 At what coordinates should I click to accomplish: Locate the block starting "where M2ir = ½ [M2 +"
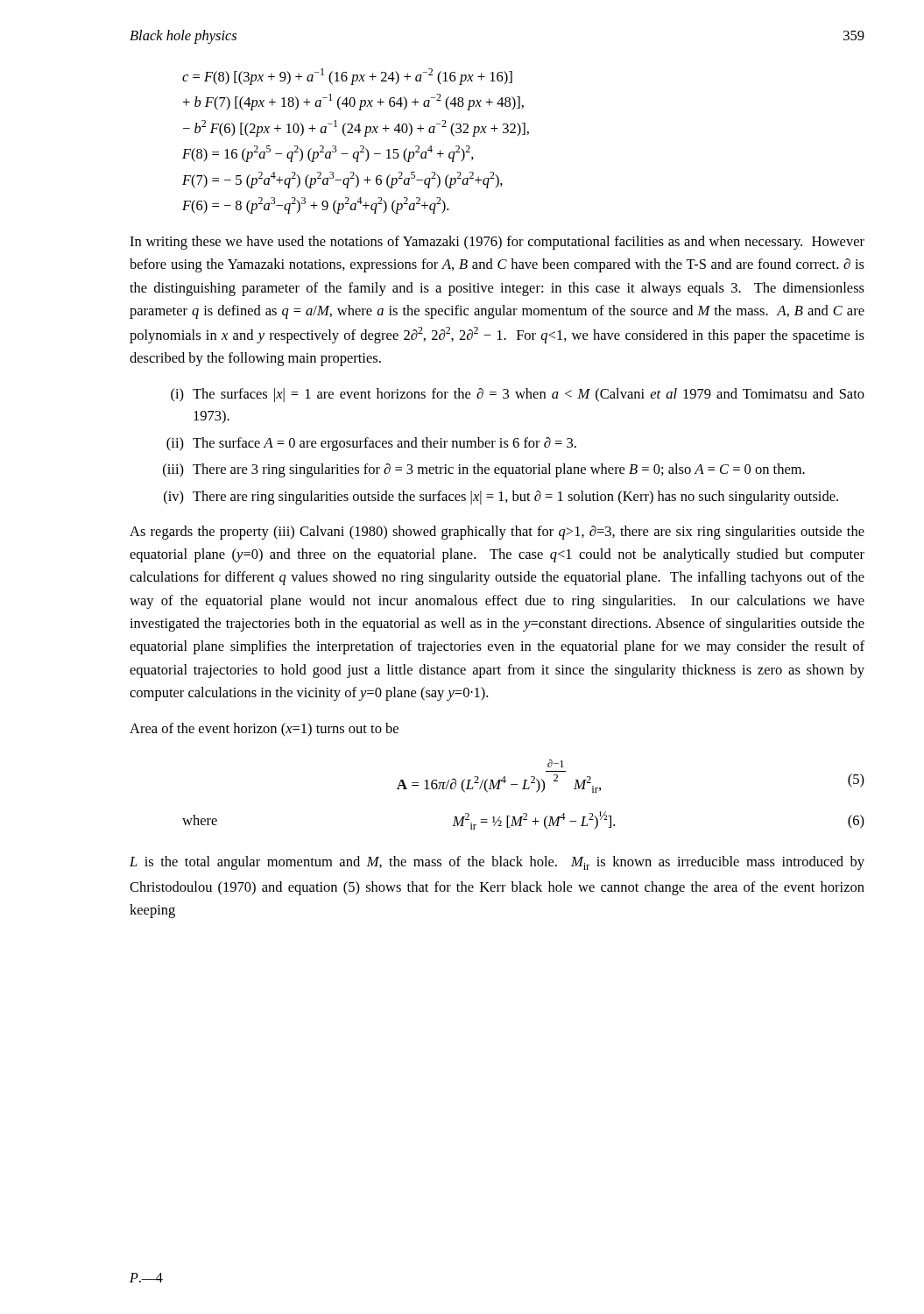(497, 821)
